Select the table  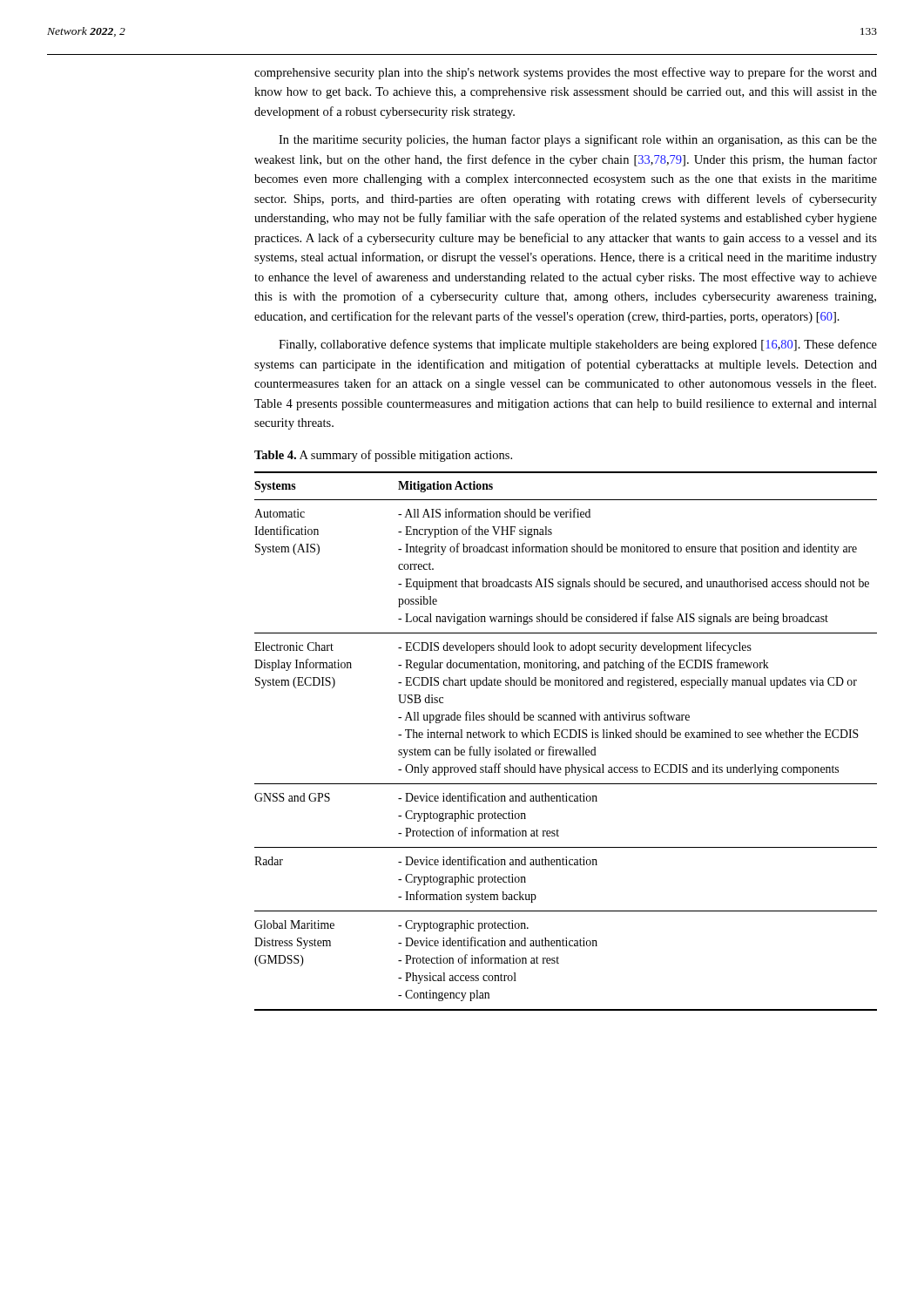point(566,741)
